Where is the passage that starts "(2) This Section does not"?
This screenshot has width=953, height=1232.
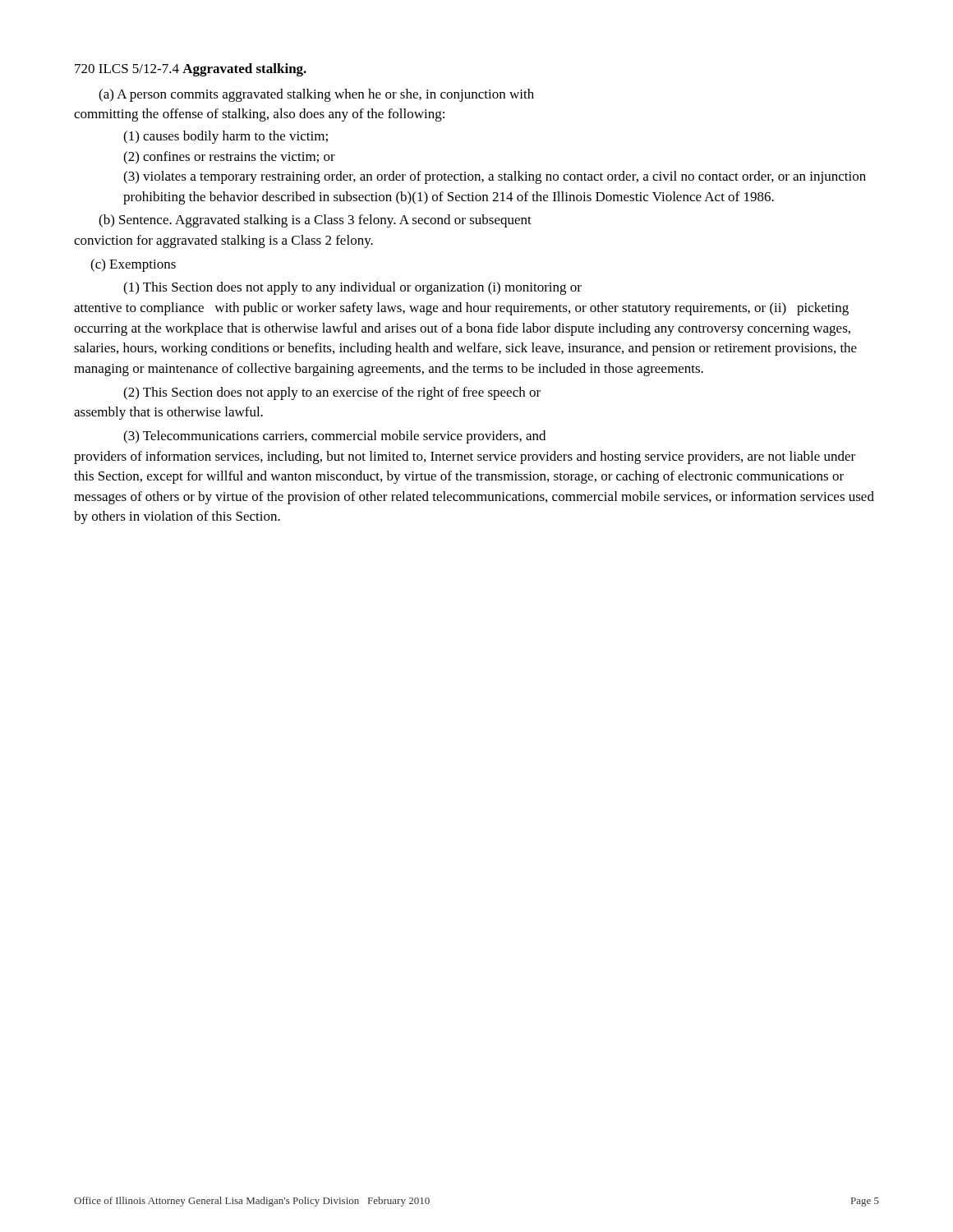coord(307,402)
